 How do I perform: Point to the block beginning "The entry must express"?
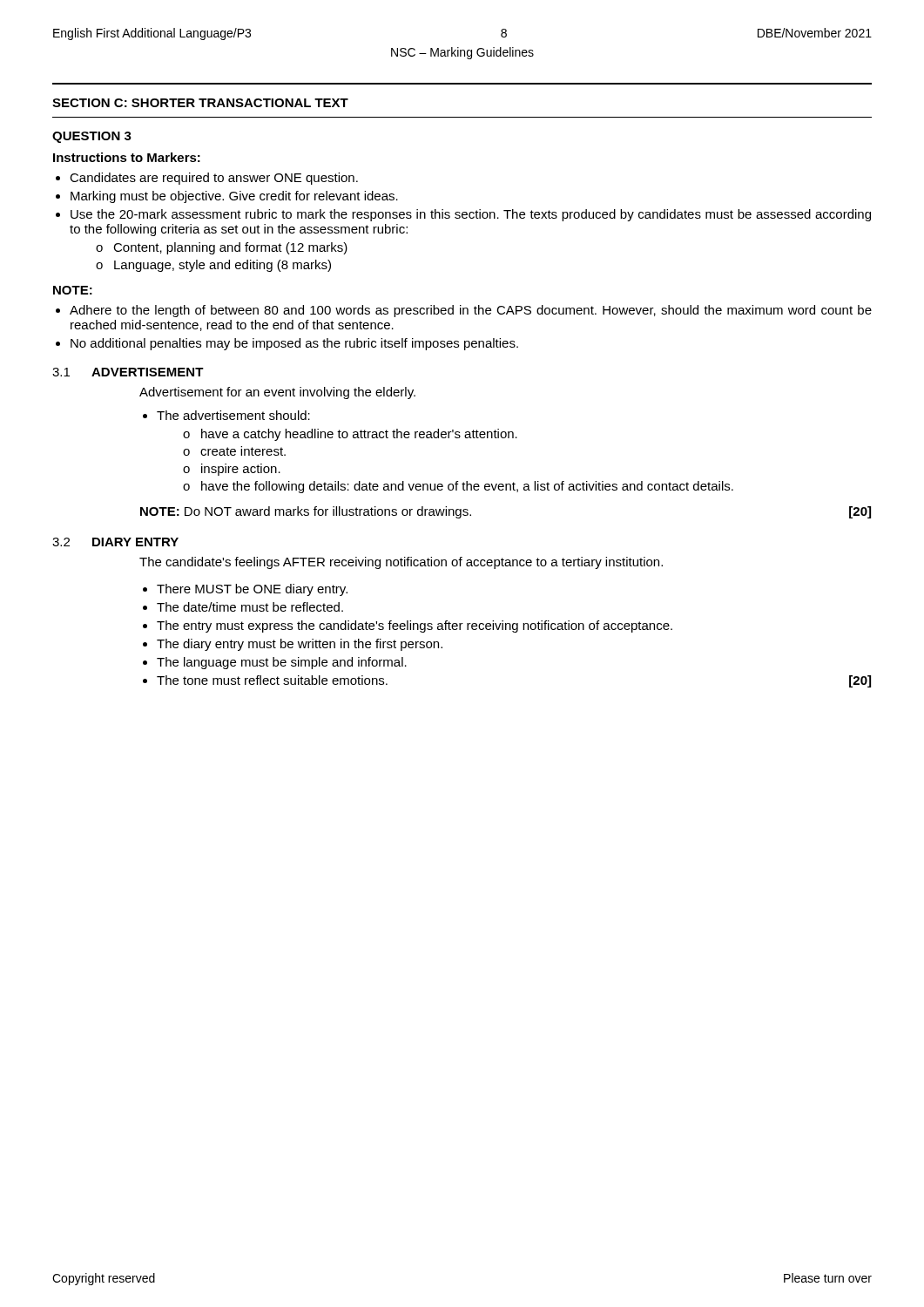point(415,625)
